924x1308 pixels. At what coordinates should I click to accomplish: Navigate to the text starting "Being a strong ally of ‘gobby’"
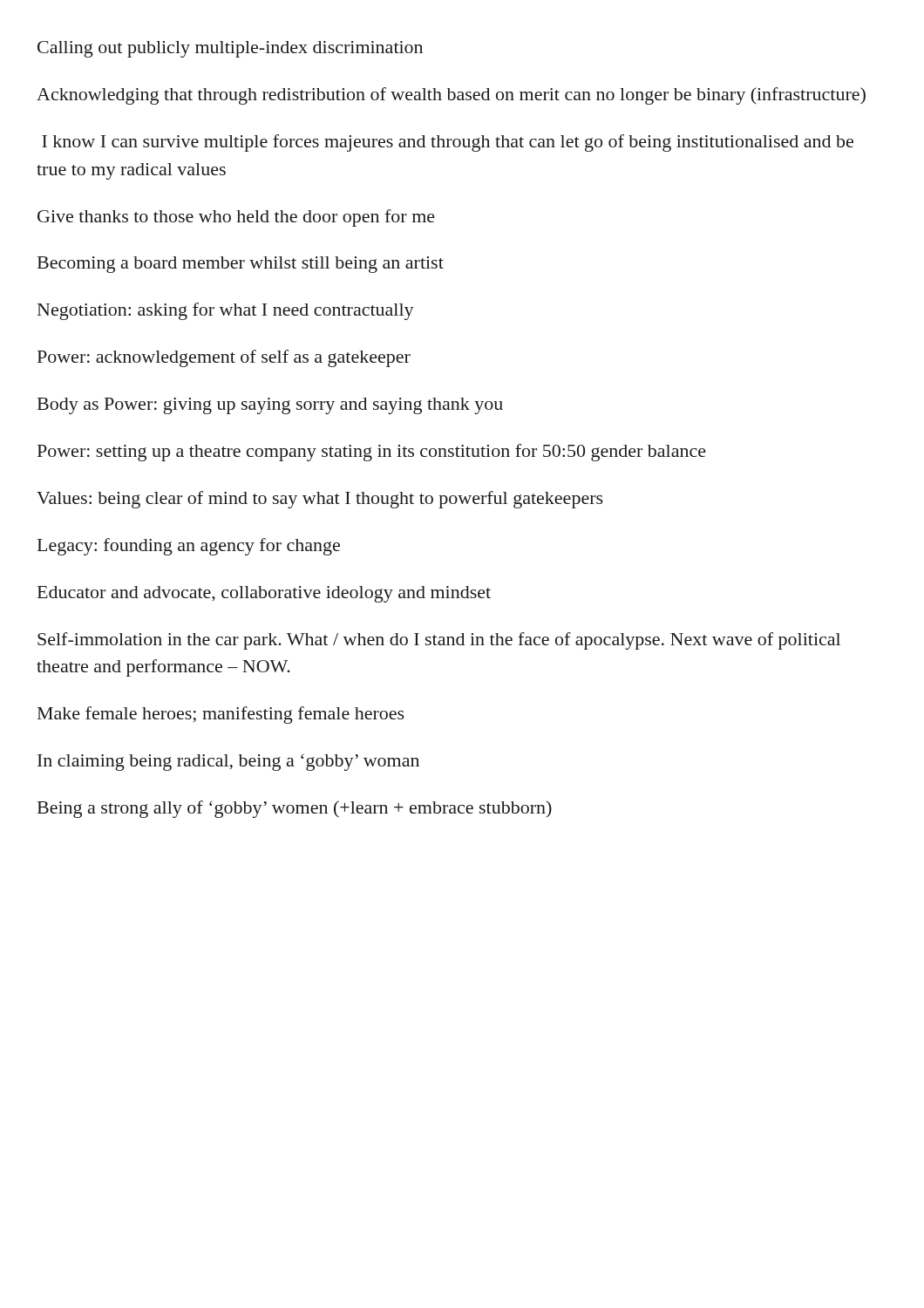(x=294, y=807)
